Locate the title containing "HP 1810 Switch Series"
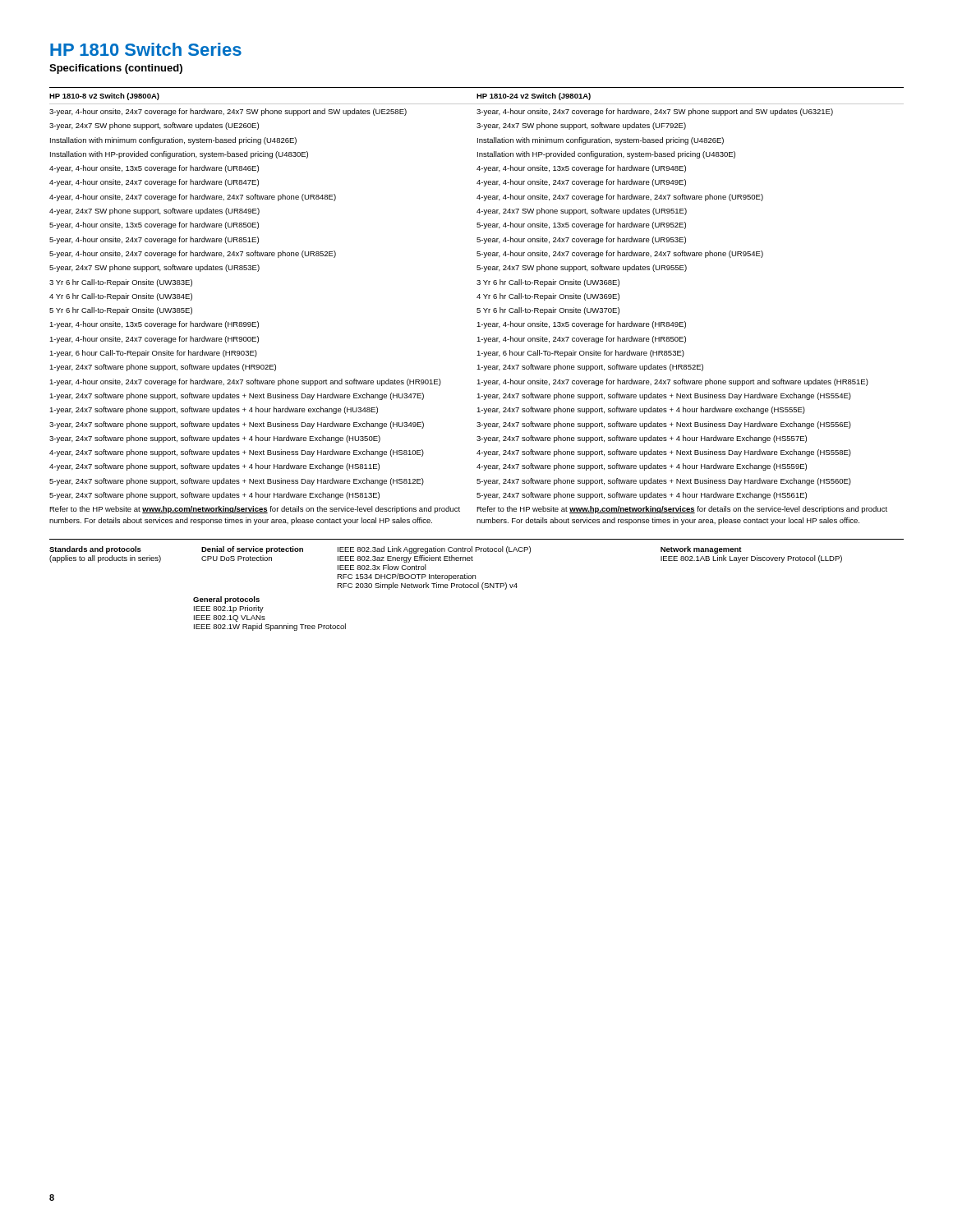This screenshot has width=953, height=1232. (x=146, y=50)
